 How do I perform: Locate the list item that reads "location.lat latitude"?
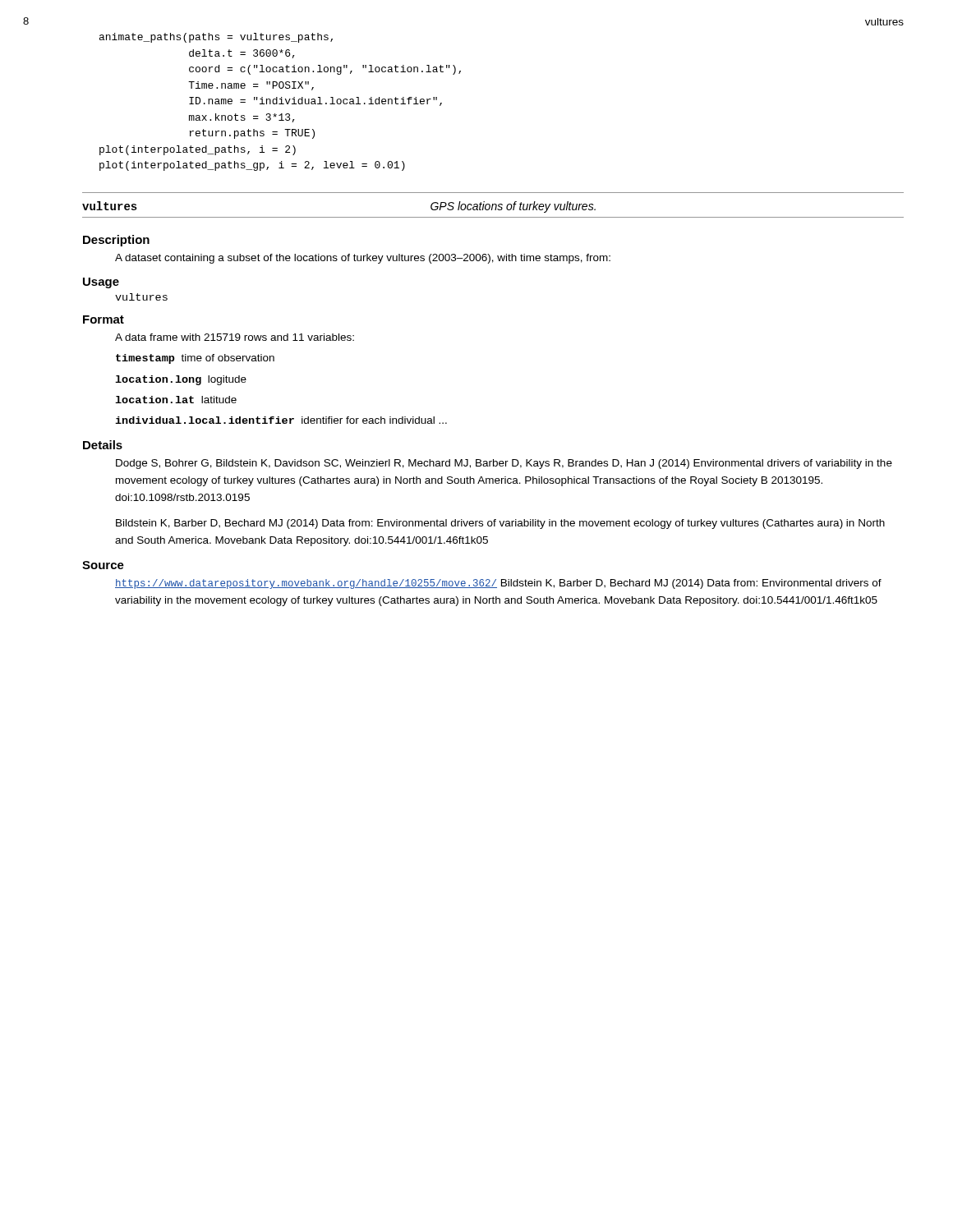coord(176,400)
